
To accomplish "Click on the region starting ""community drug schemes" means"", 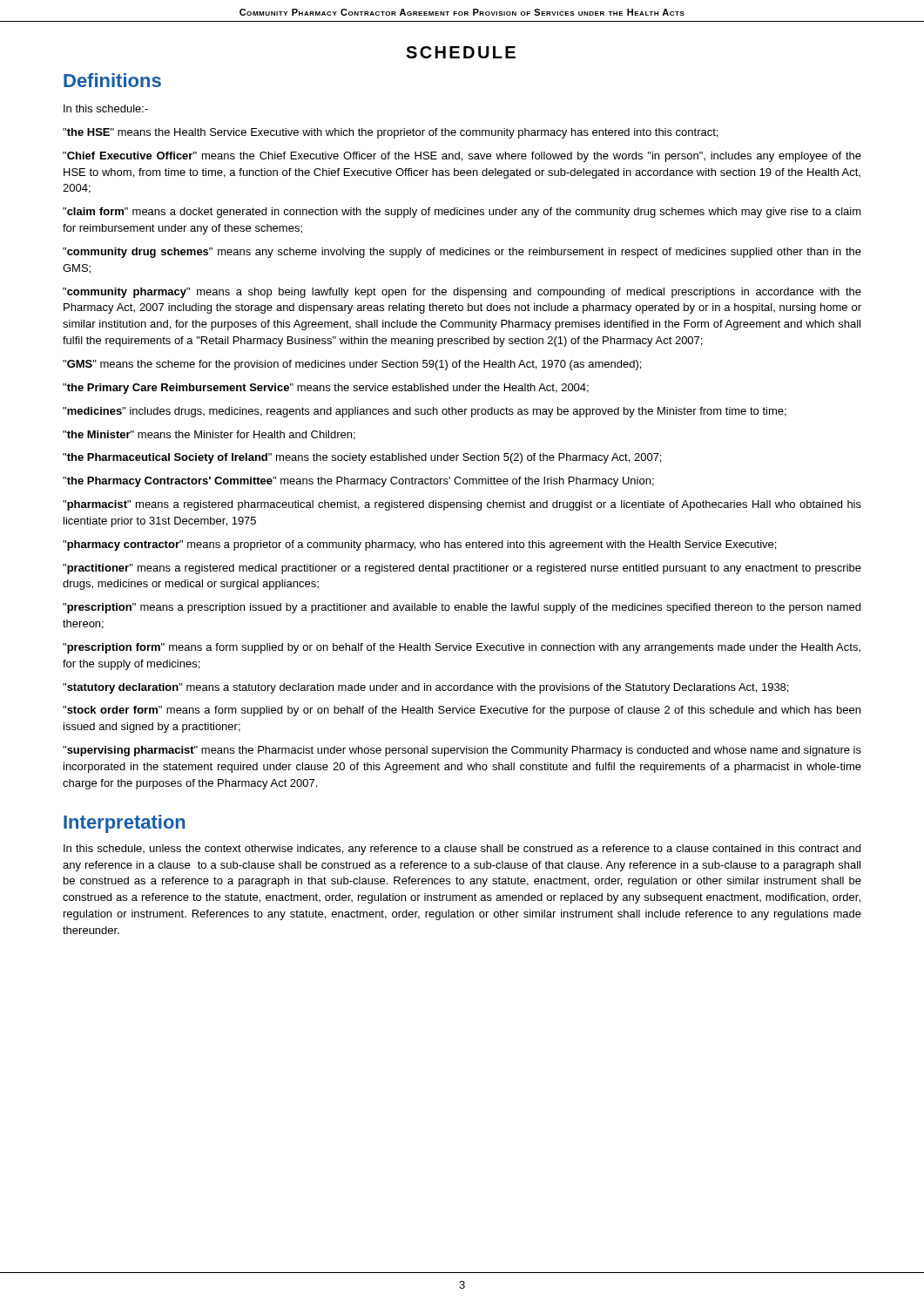I will (x=462, y=260).
